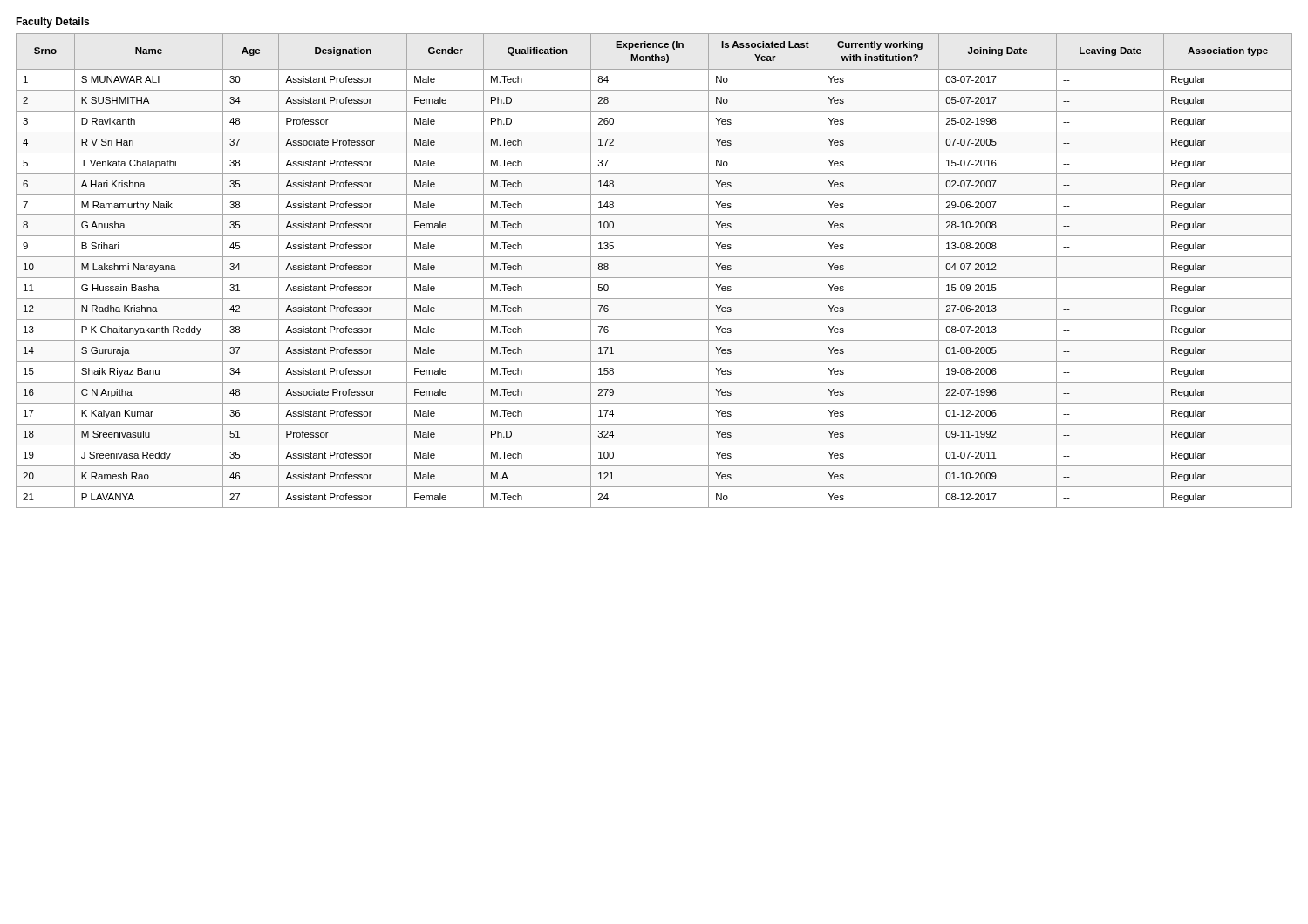Screen dimensions: 924x1308
Task: Find the passage starting "Faculty Details"
Action: click(53, 22)
